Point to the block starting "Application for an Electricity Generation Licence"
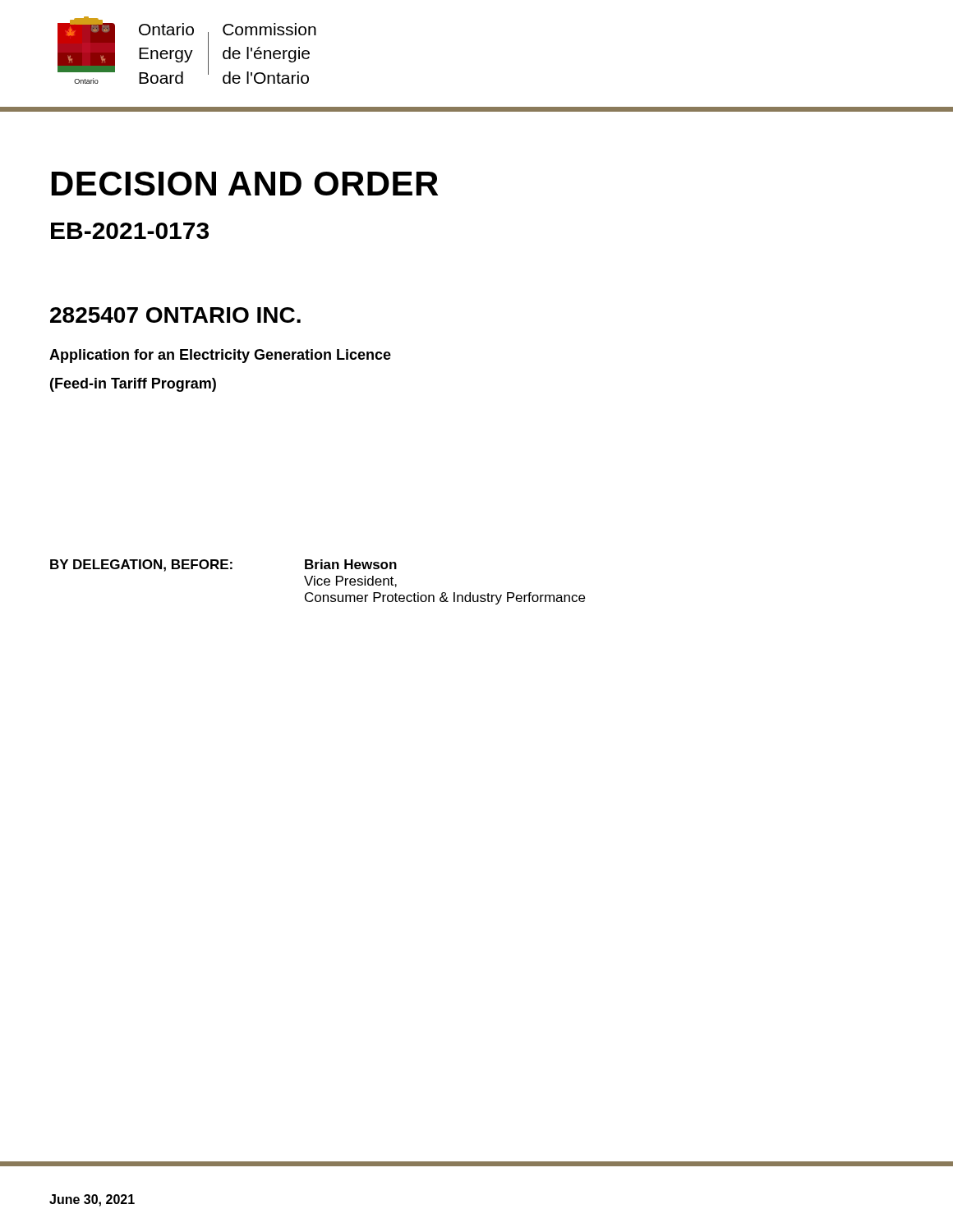Screen dimensions: 1232x953 (x=220, y=355)
